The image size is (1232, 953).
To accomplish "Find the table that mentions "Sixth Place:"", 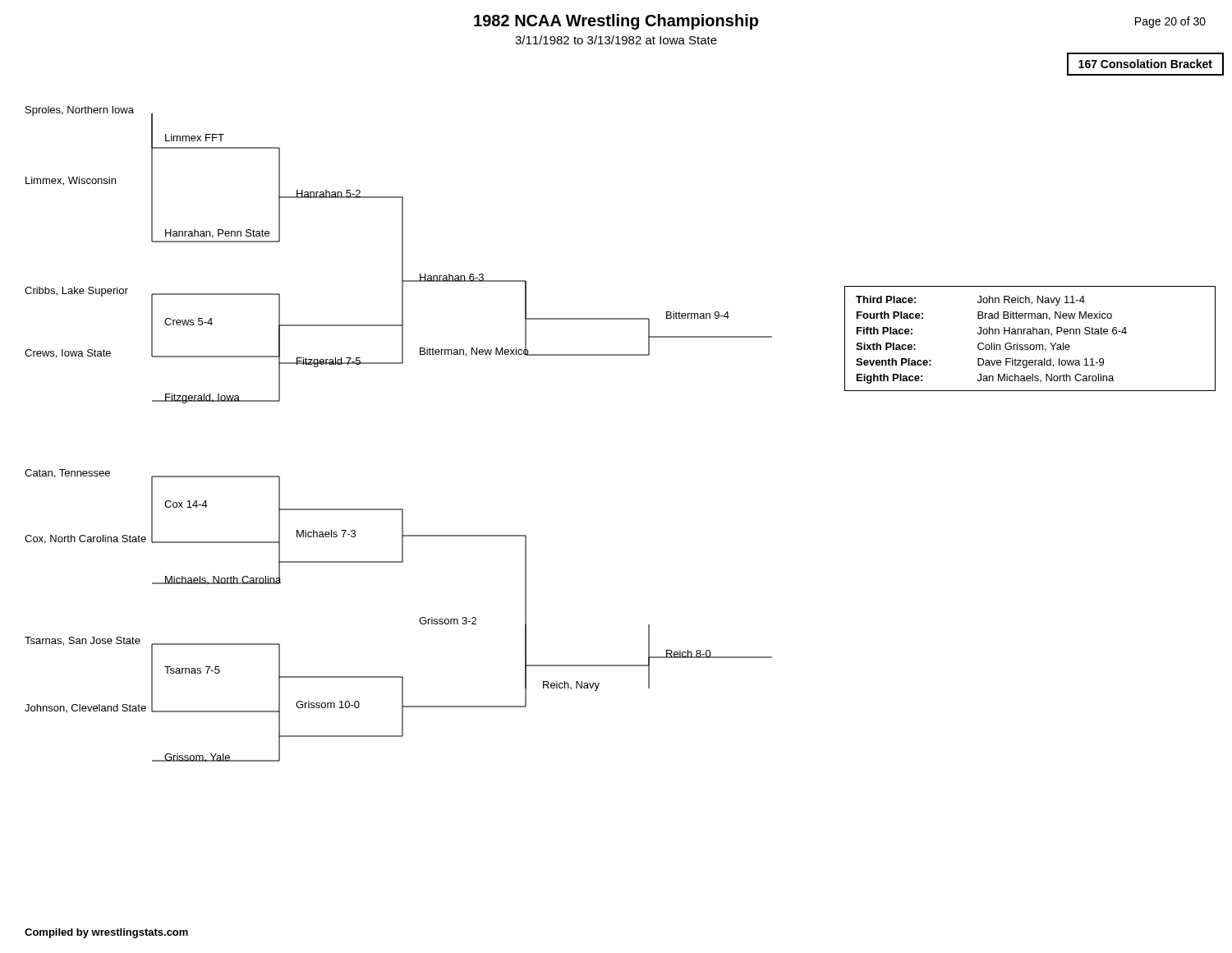I will [1030, 338].
